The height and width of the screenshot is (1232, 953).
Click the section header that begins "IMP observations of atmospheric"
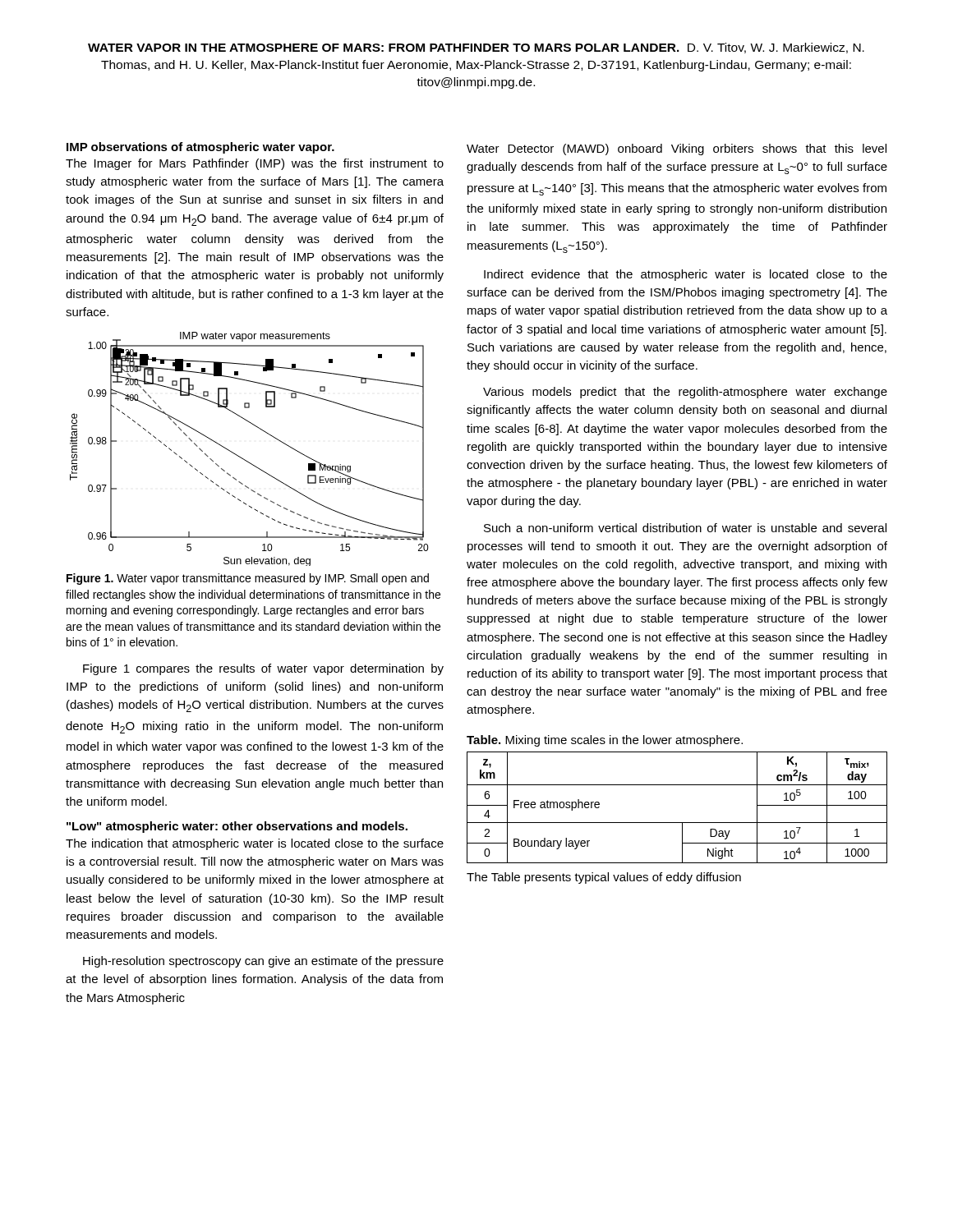tap(200, 147)
